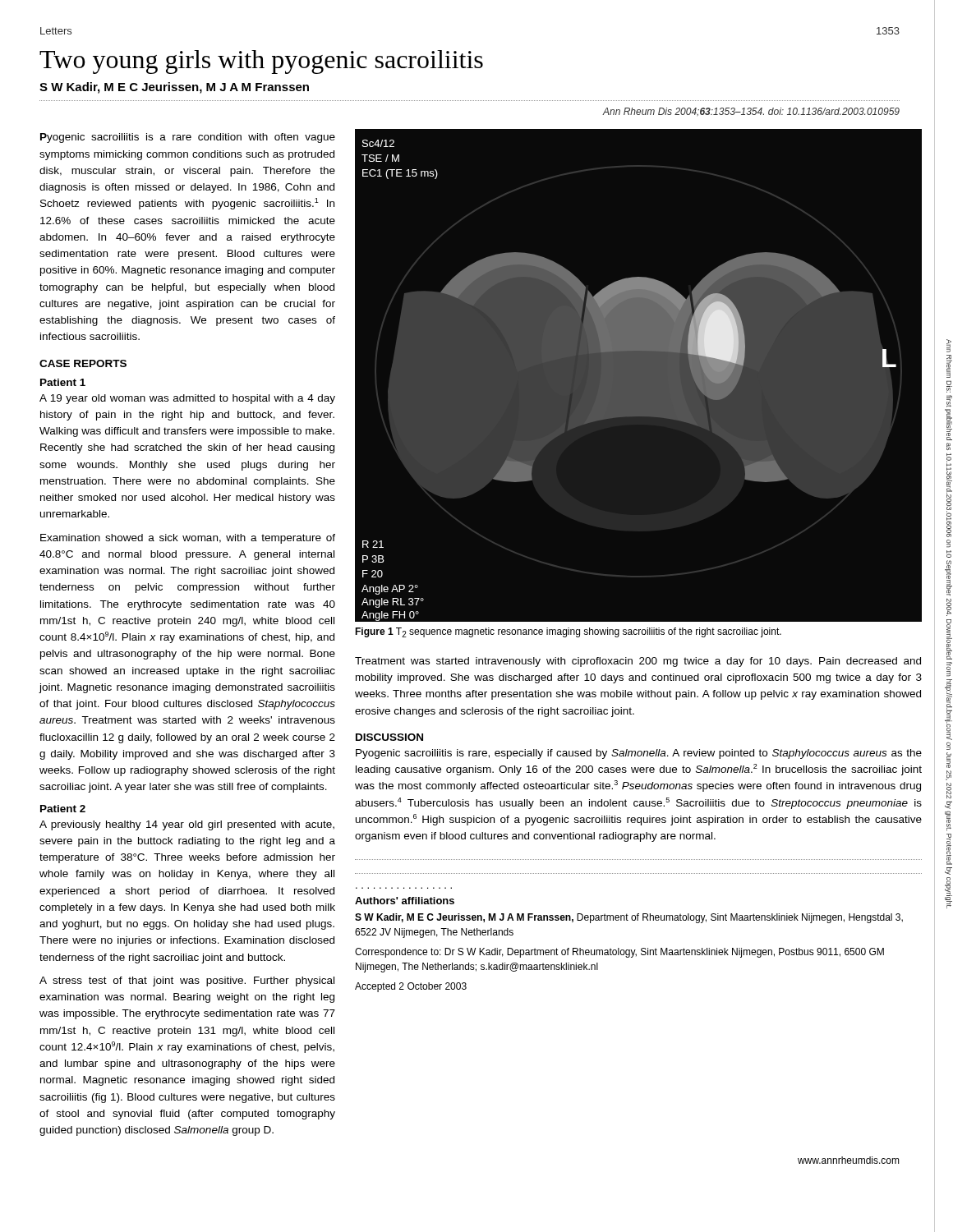This screenshot has height=1232, width=953.
Task: Locate the photo
Action: click(x=638, y=376)
